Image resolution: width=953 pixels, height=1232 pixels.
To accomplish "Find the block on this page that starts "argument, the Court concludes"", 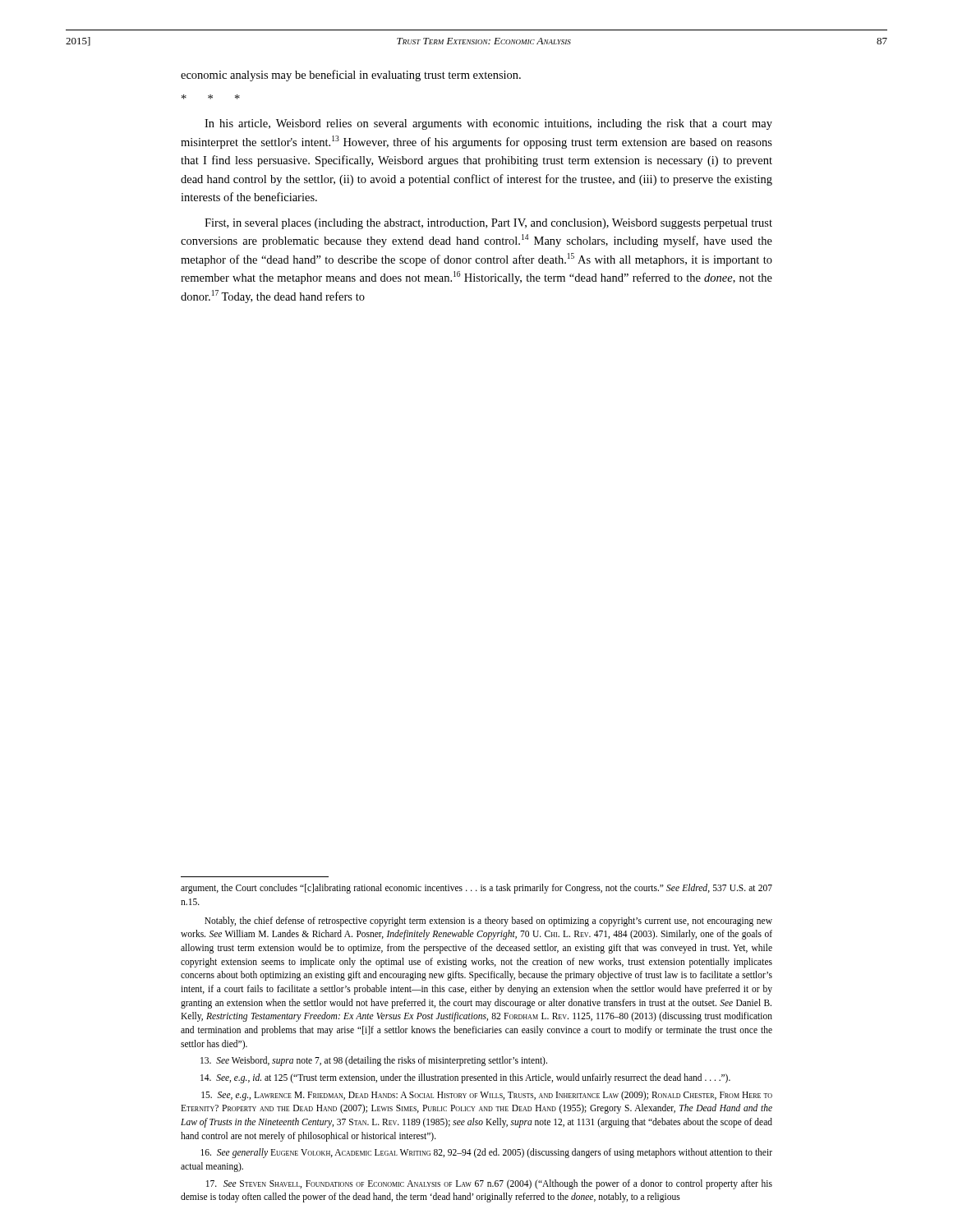I will (476, 895).
